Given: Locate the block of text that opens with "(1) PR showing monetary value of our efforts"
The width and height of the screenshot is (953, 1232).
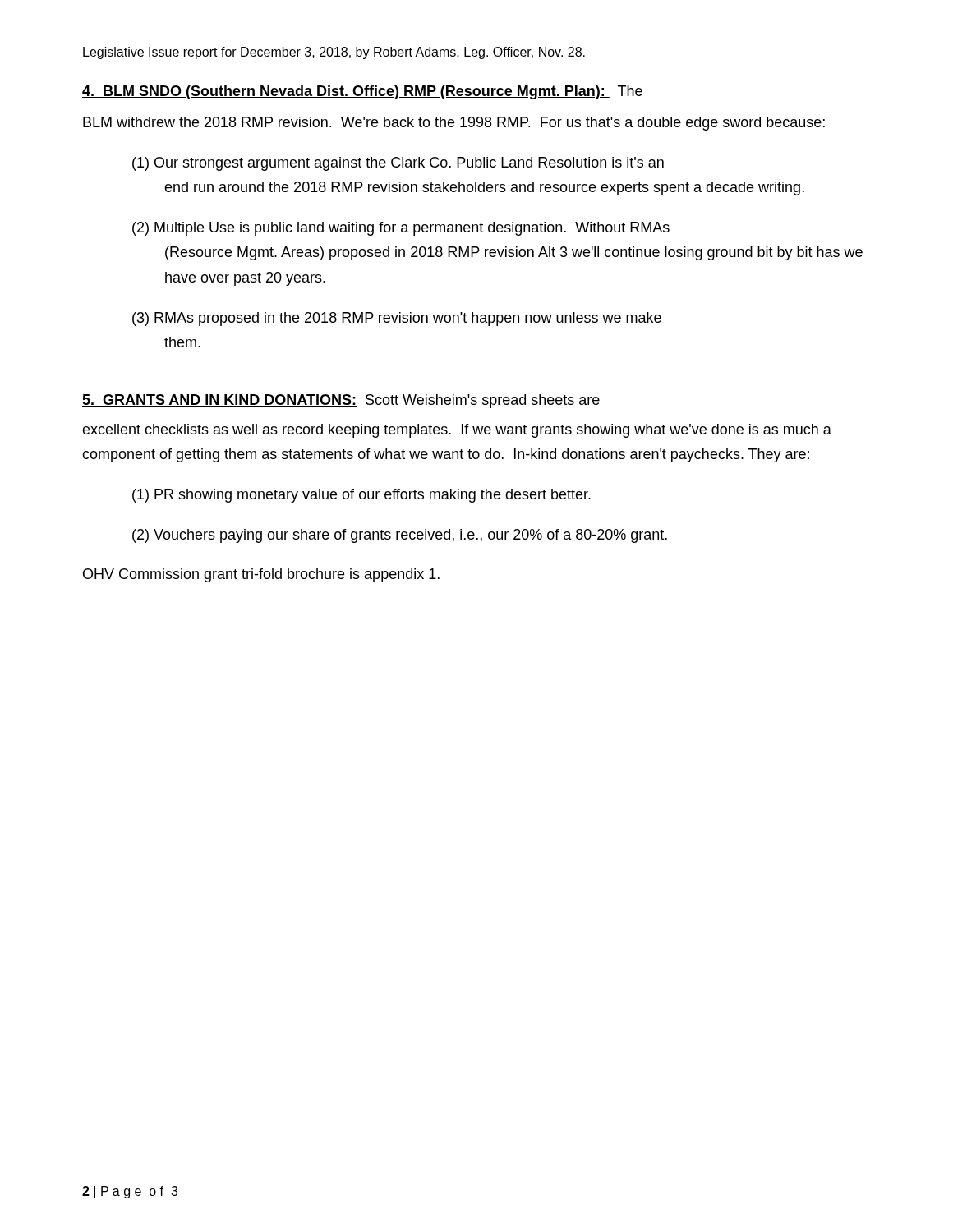Looking at the screenshot, I should pyautogui.click(x=361, y=494).
